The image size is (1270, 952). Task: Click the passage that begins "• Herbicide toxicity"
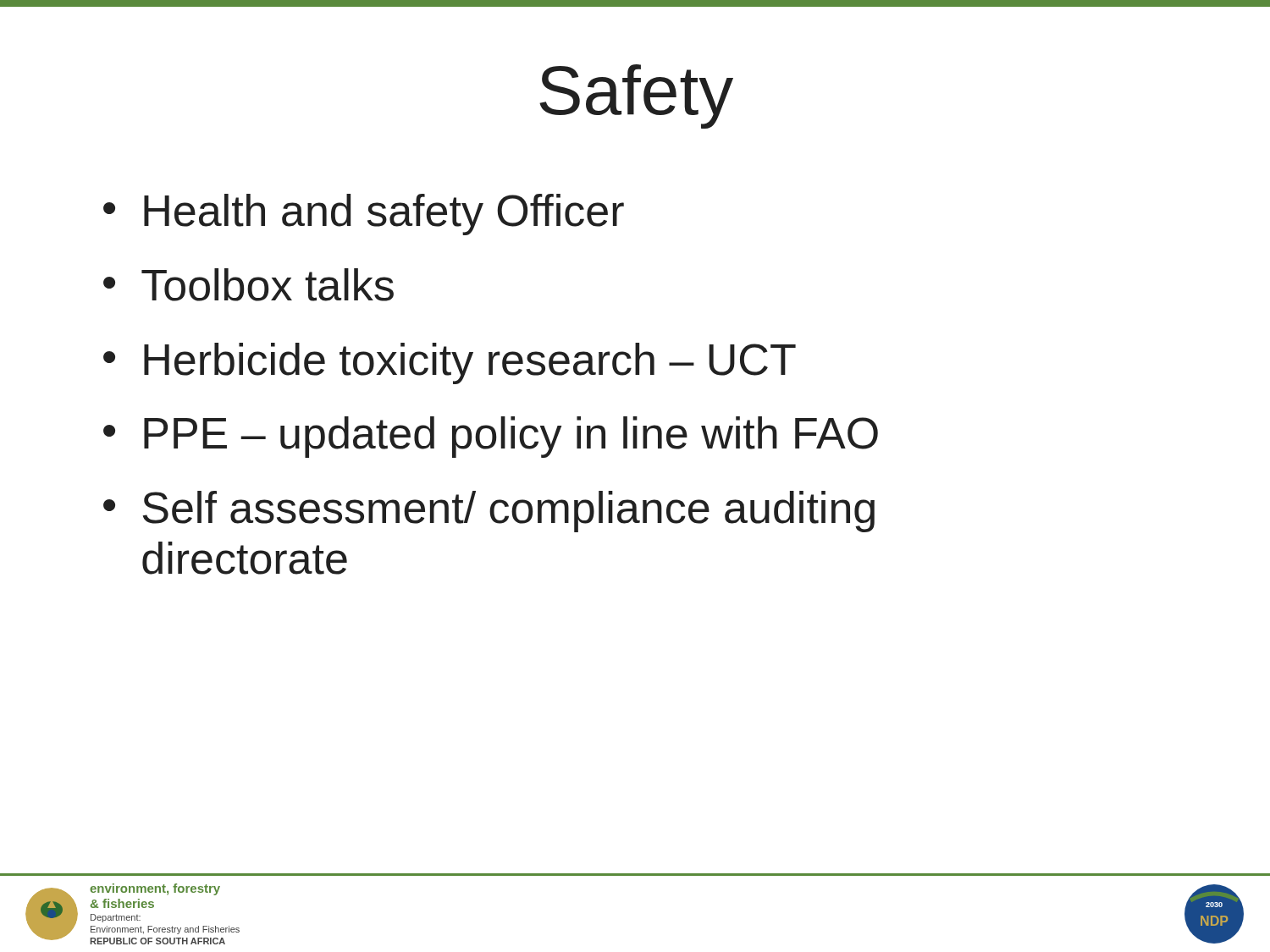pos(449,360)
